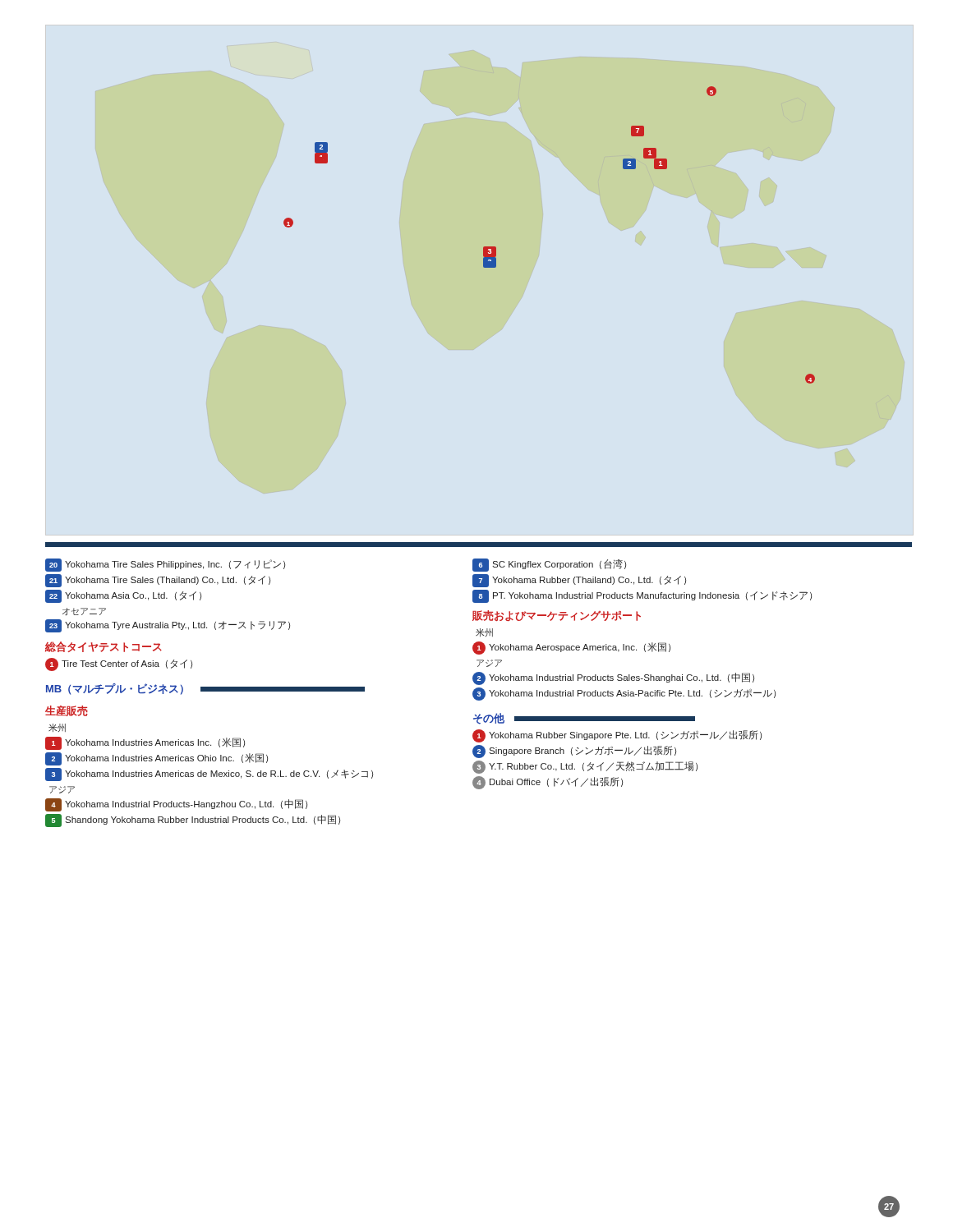Where is the passage that starts "5 Shandong Yokohama Rubber Industrial Products"?
The width and height of the screenshot is (953, 1232).
click(196, 821)
